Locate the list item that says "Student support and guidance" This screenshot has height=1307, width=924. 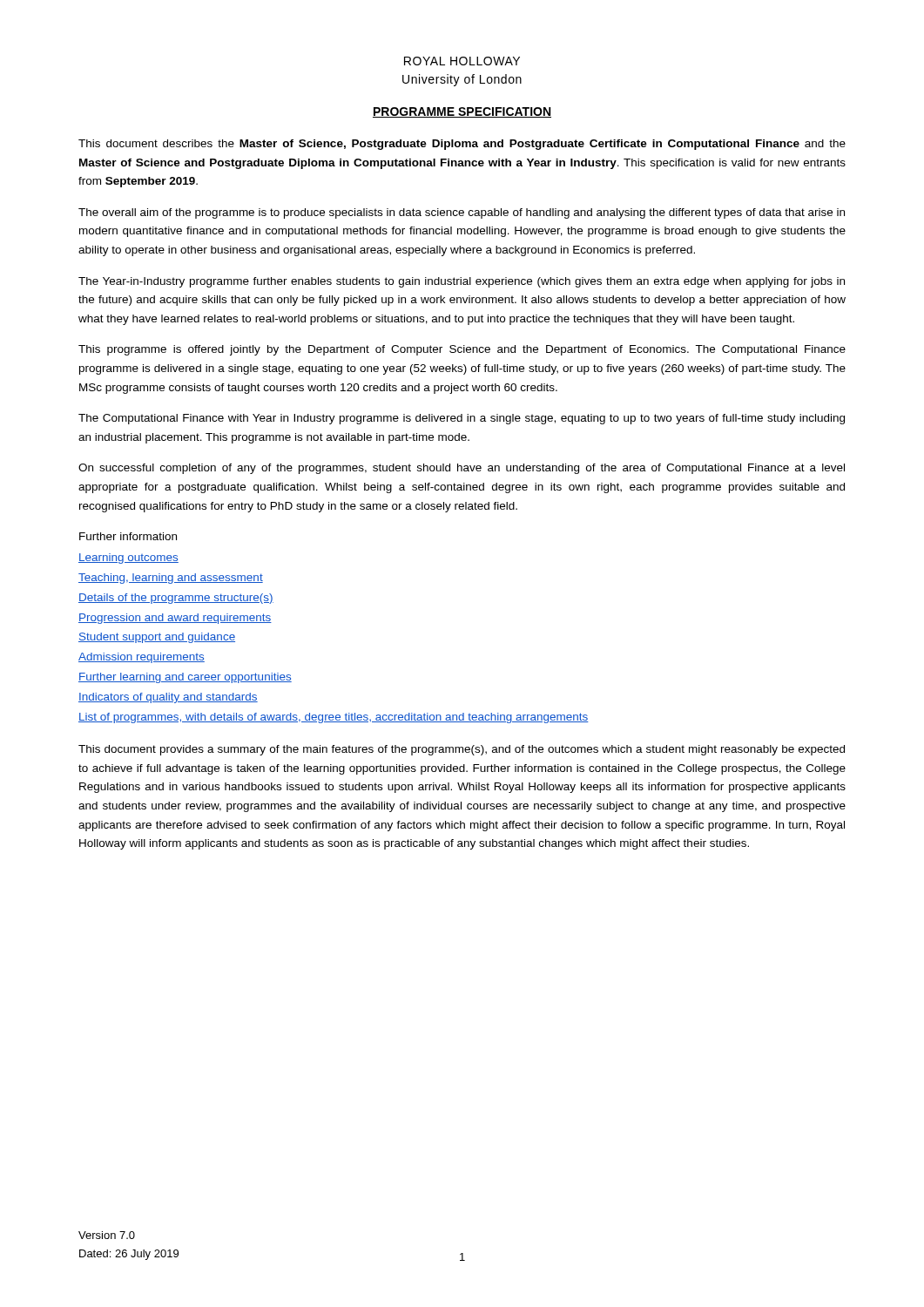point(157,637)
